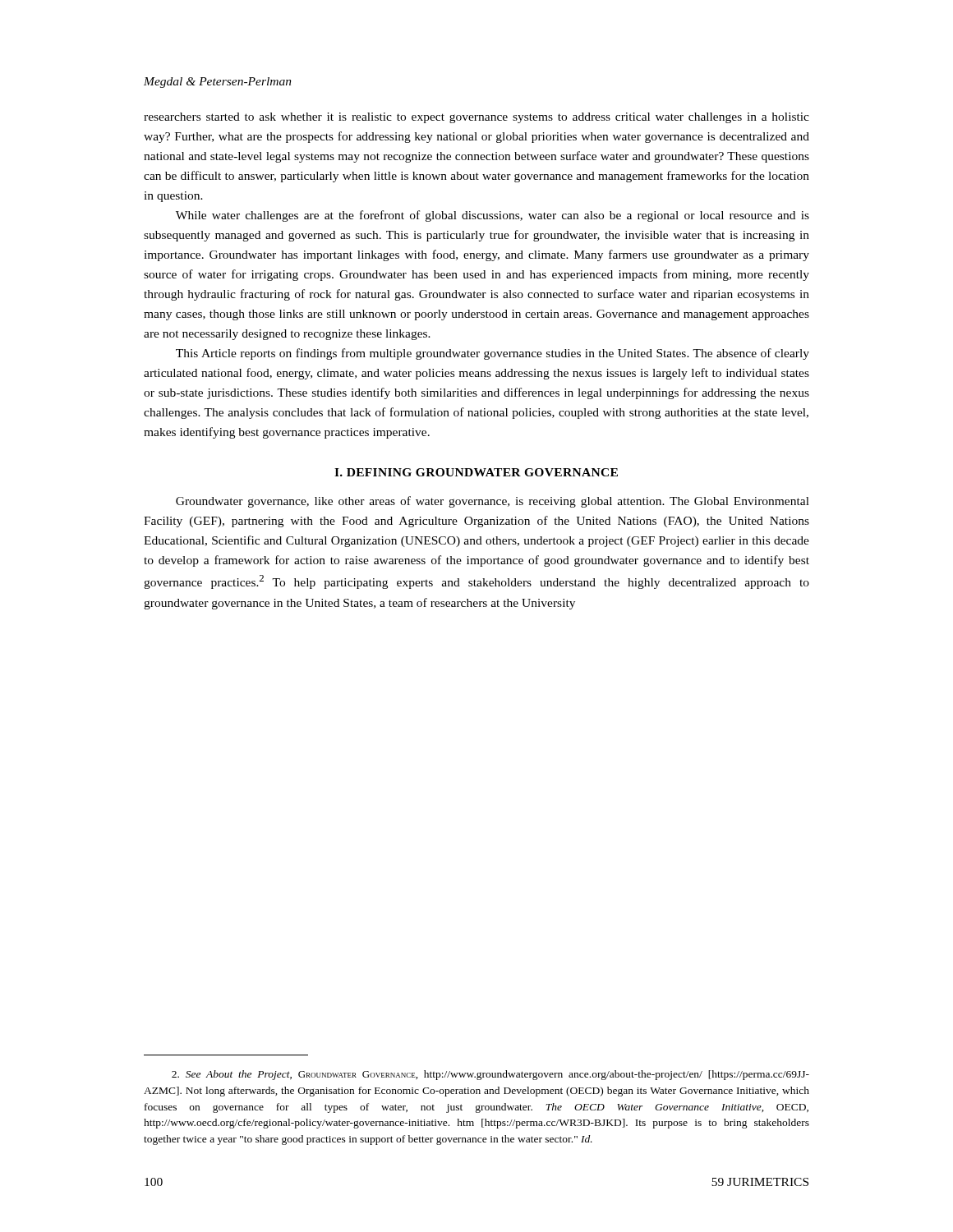Find the text block with the text "Groundwater governance, like other areas of"
Viewport: 953px width, 1232px height.
(x=476, y=552)
